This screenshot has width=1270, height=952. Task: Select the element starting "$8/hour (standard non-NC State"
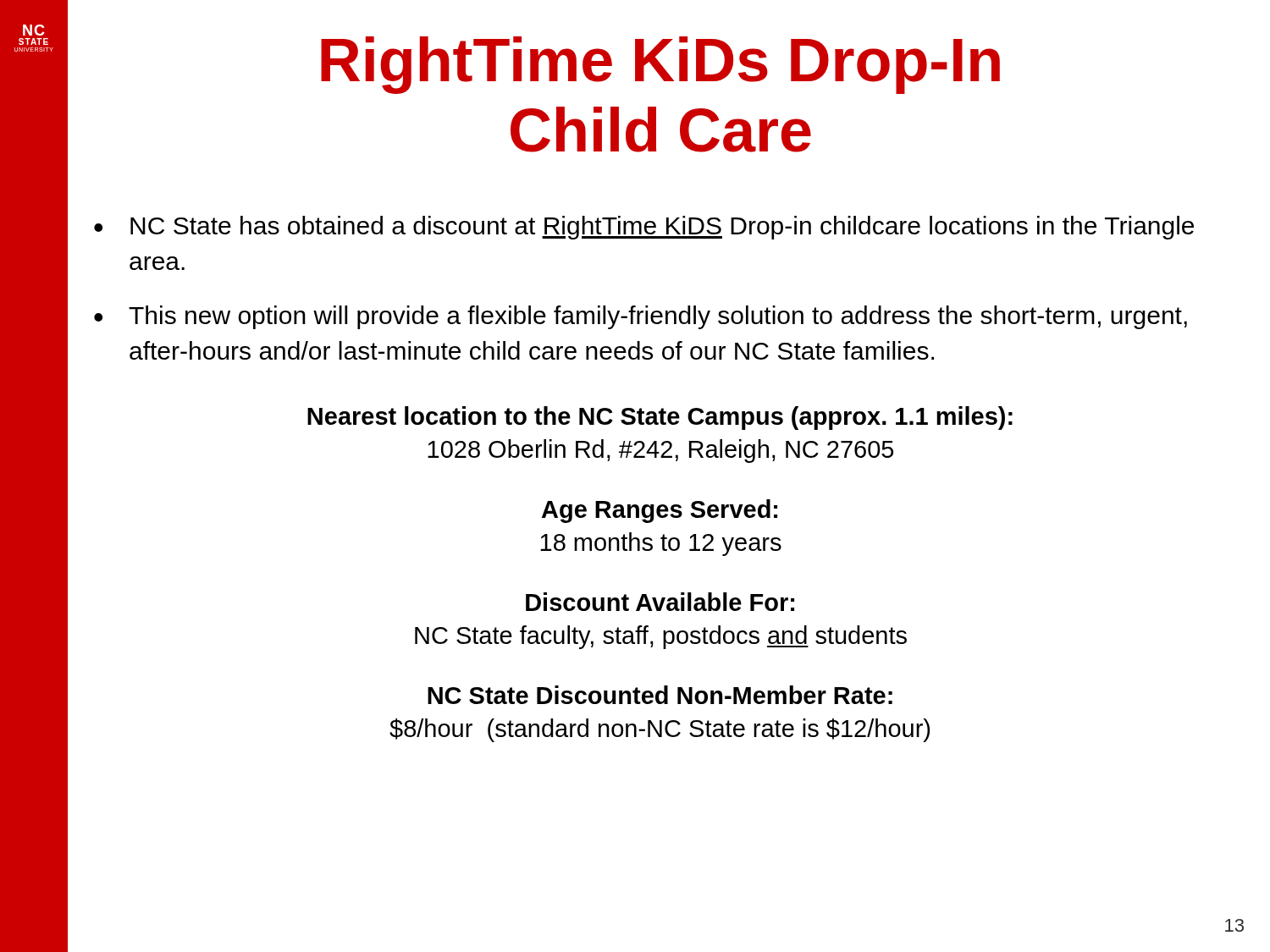coord(660,728)
